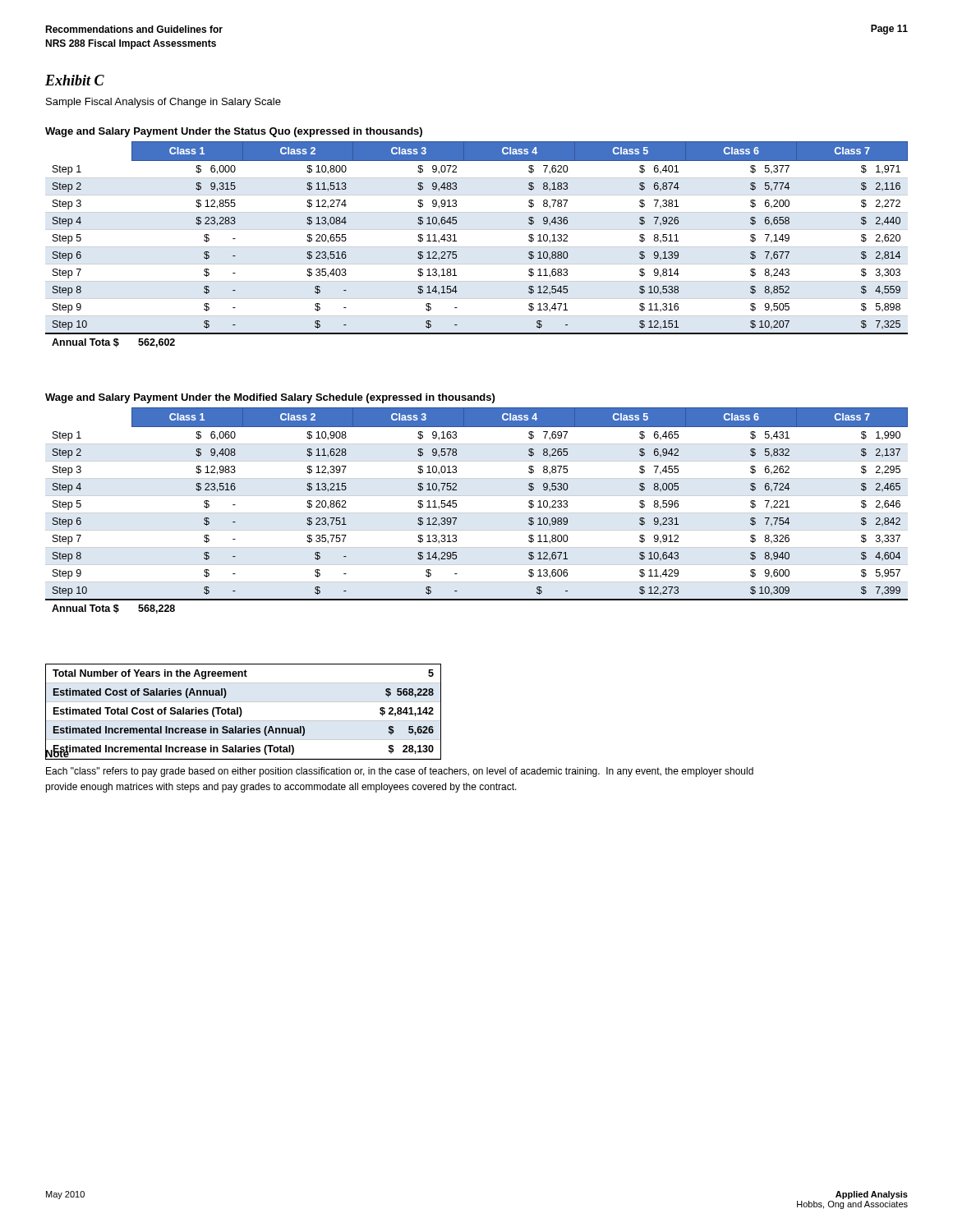The image size is (953, 1232).
Task: Select the table that reads "$ 13,606"
Action: coord(476,512)
